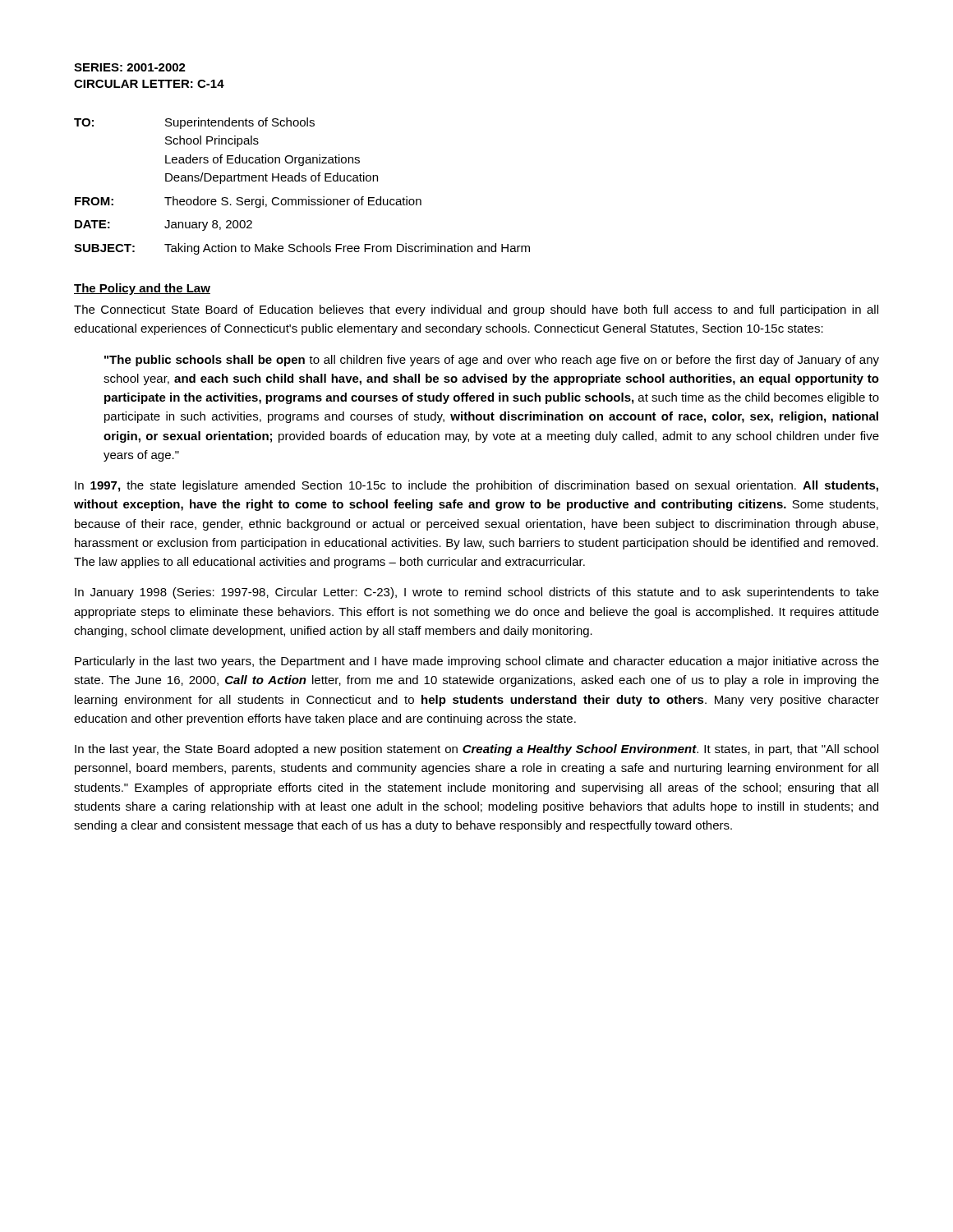Viewport: 953px width, 1232px height.
Task: Navigate to the block starting ""The public schools shall be open to all"
Action: [491, 407]
